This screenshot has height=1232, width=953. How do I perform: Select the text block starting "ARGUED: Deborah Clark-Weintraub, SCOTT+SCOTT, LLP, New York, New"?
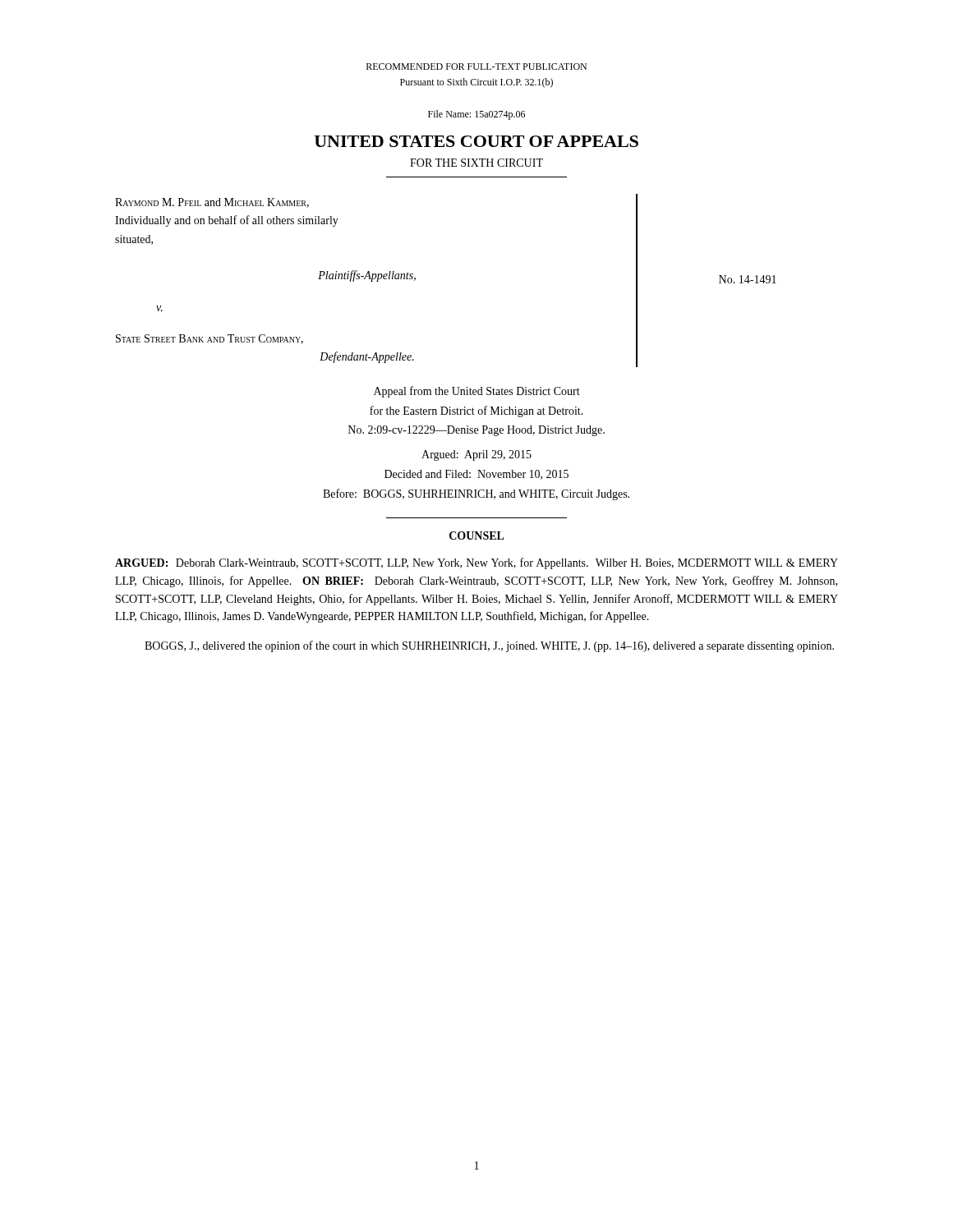click(476, 590)
